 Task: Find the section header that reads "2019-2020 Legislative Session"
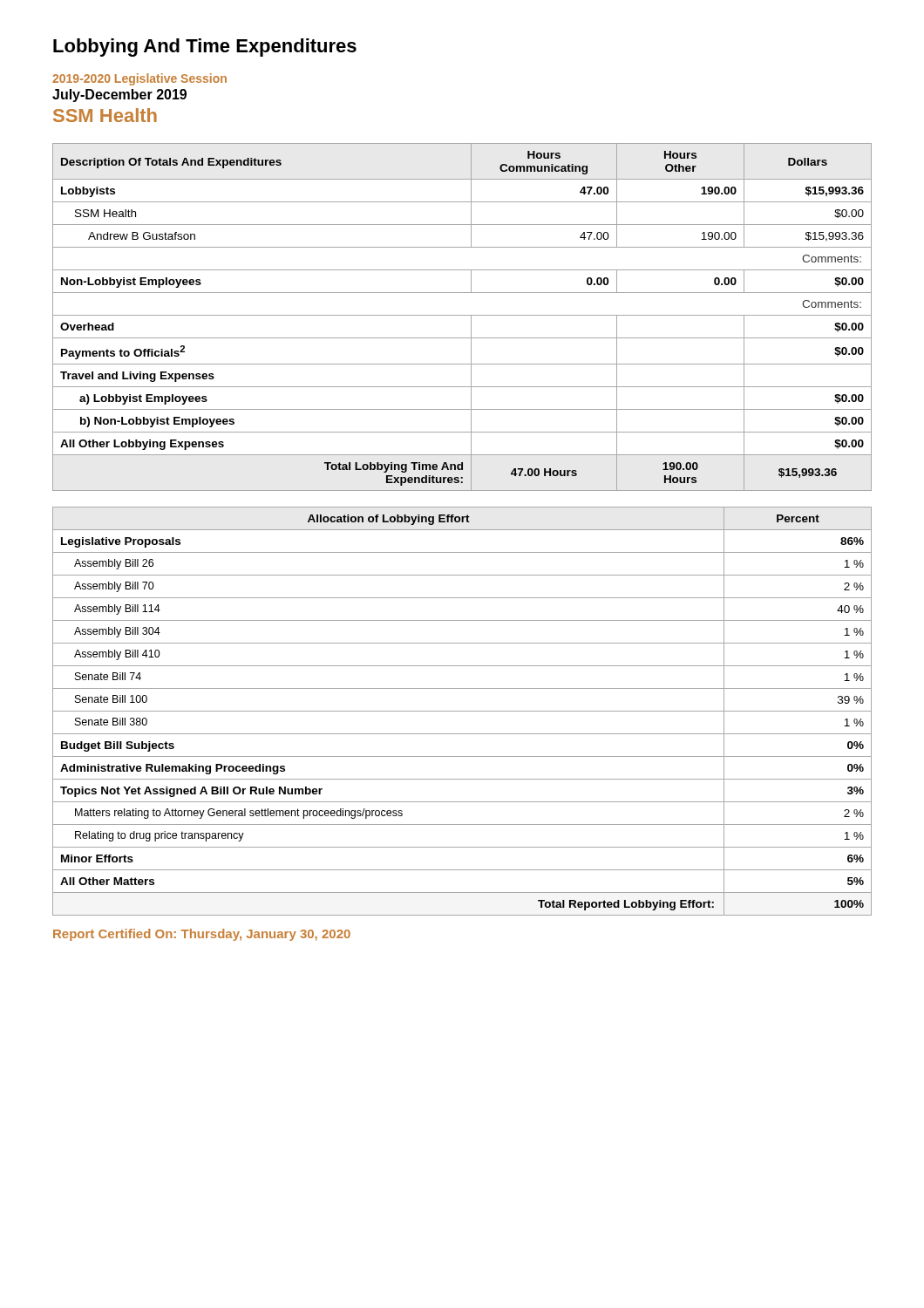pyautogui.click(x=139, y=79)
